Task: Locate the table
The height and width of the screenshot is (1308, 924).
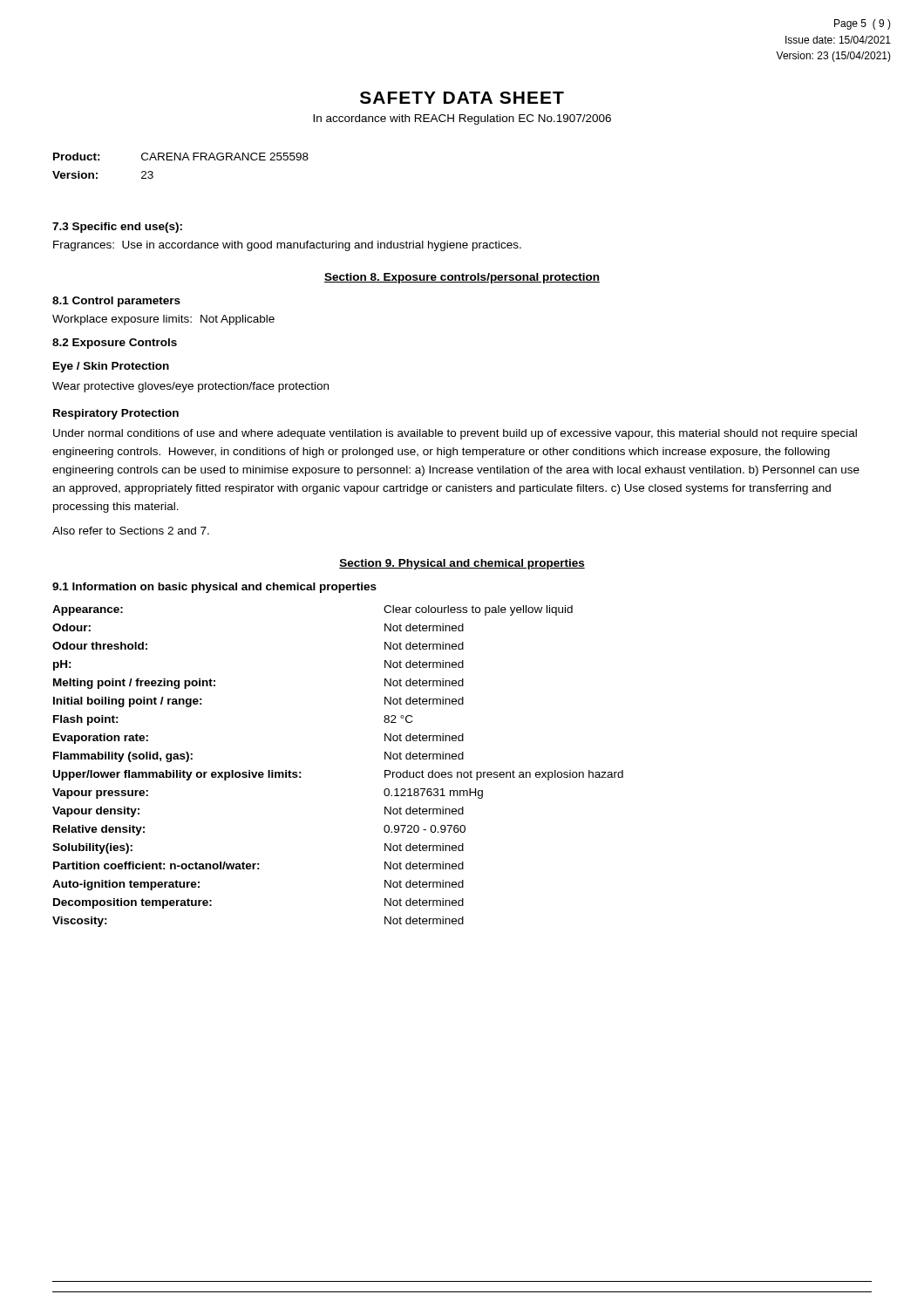Action: tap(462, 765)
